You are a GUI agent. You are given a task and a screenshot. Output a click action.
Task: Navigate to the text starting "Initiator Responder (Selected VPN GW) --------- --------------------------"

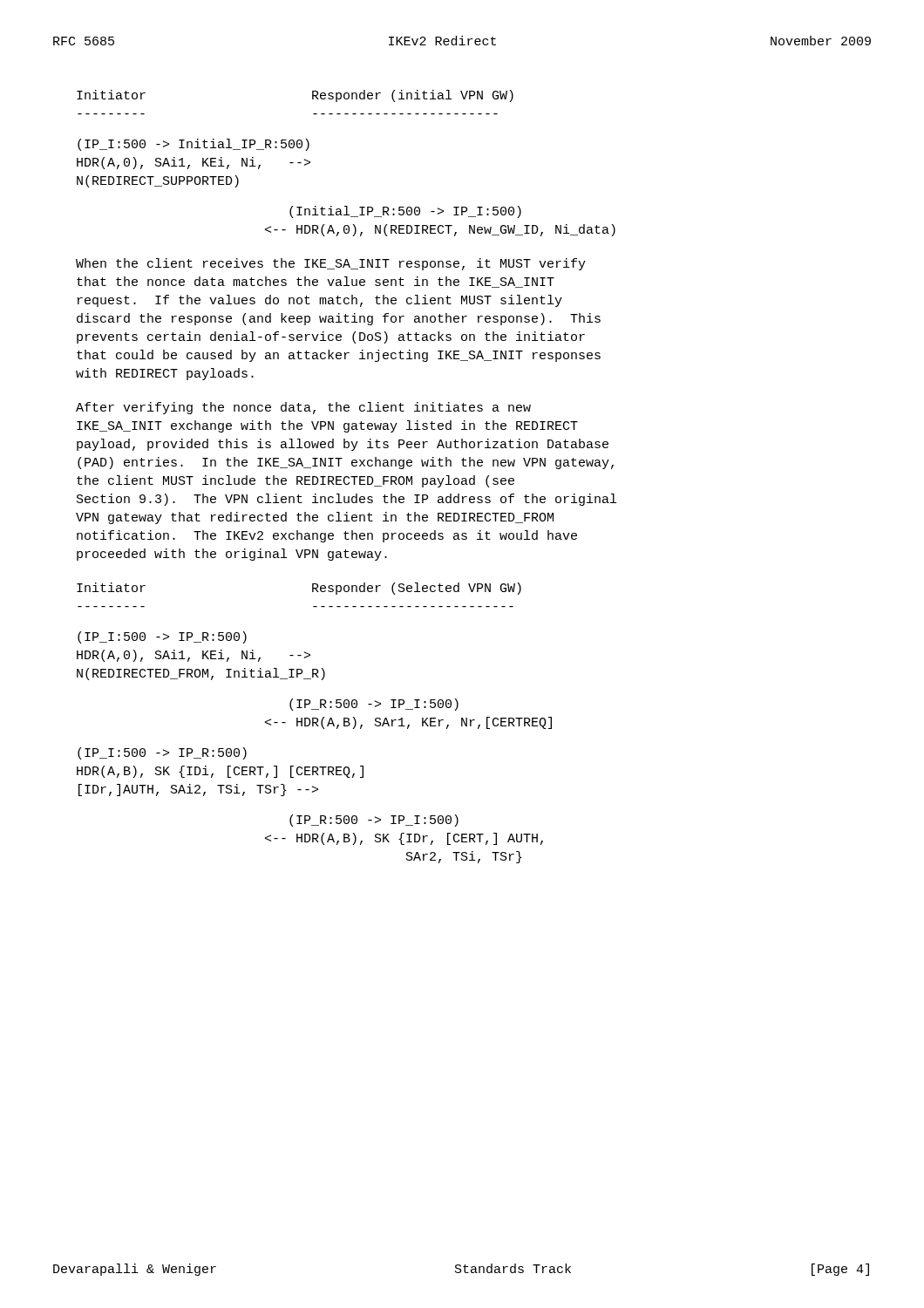click(x=462, y=598)
